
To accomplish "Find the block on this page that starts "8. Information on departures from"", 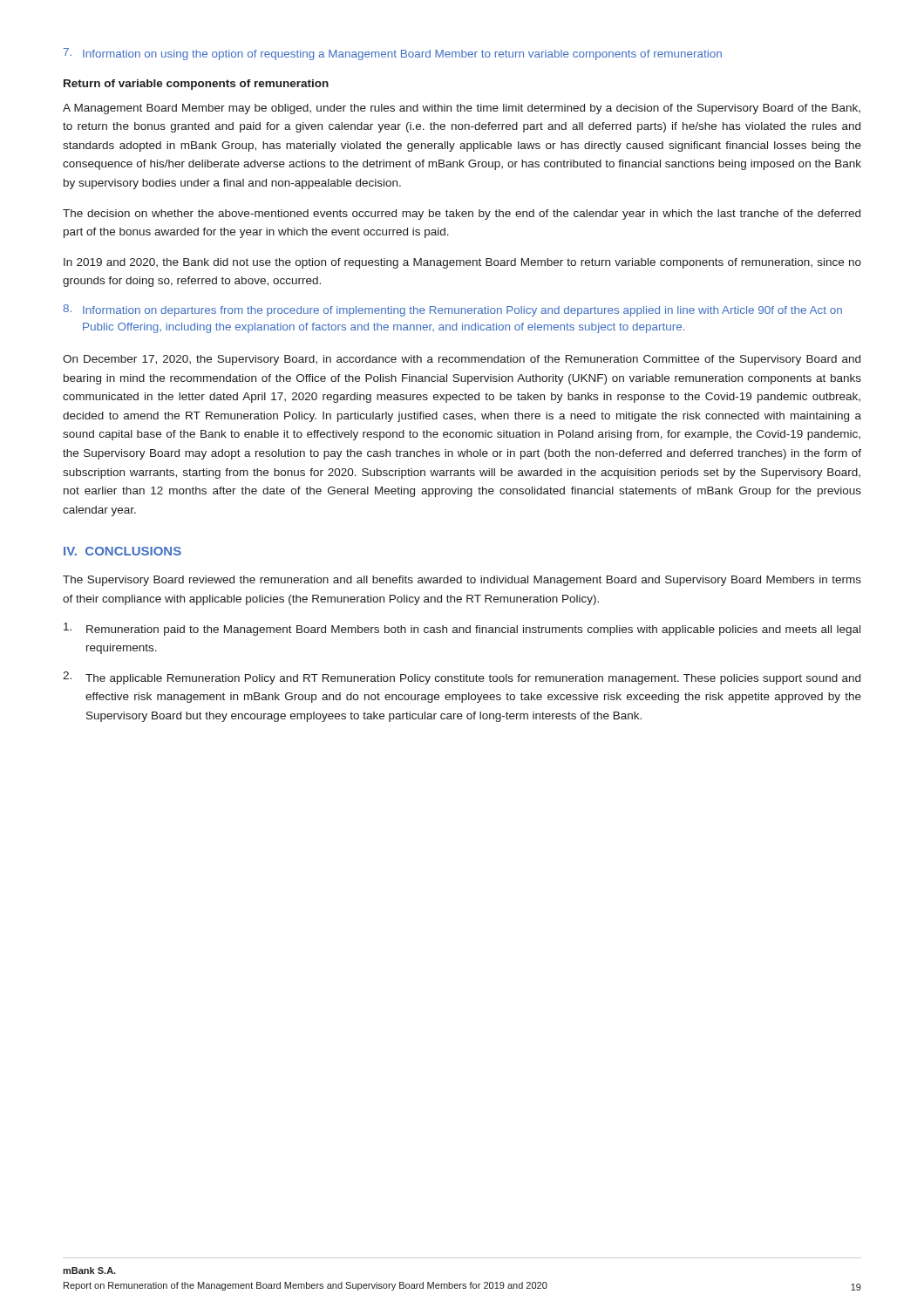I will click(x=462, y=319).
